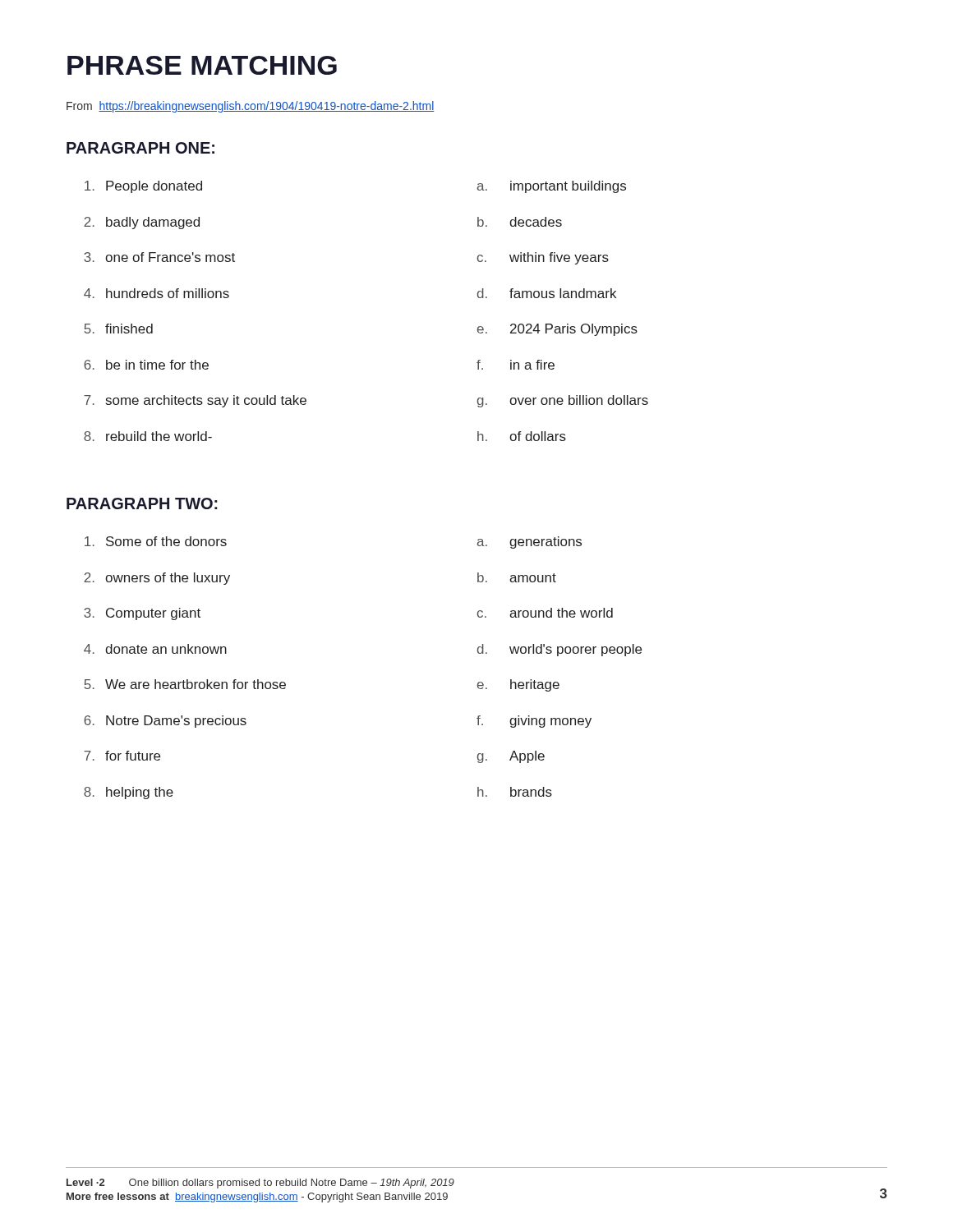Viewport: 953px width, 1232px height.
Task: Where does it say "7.for future"?
Action: click(113, 756)
